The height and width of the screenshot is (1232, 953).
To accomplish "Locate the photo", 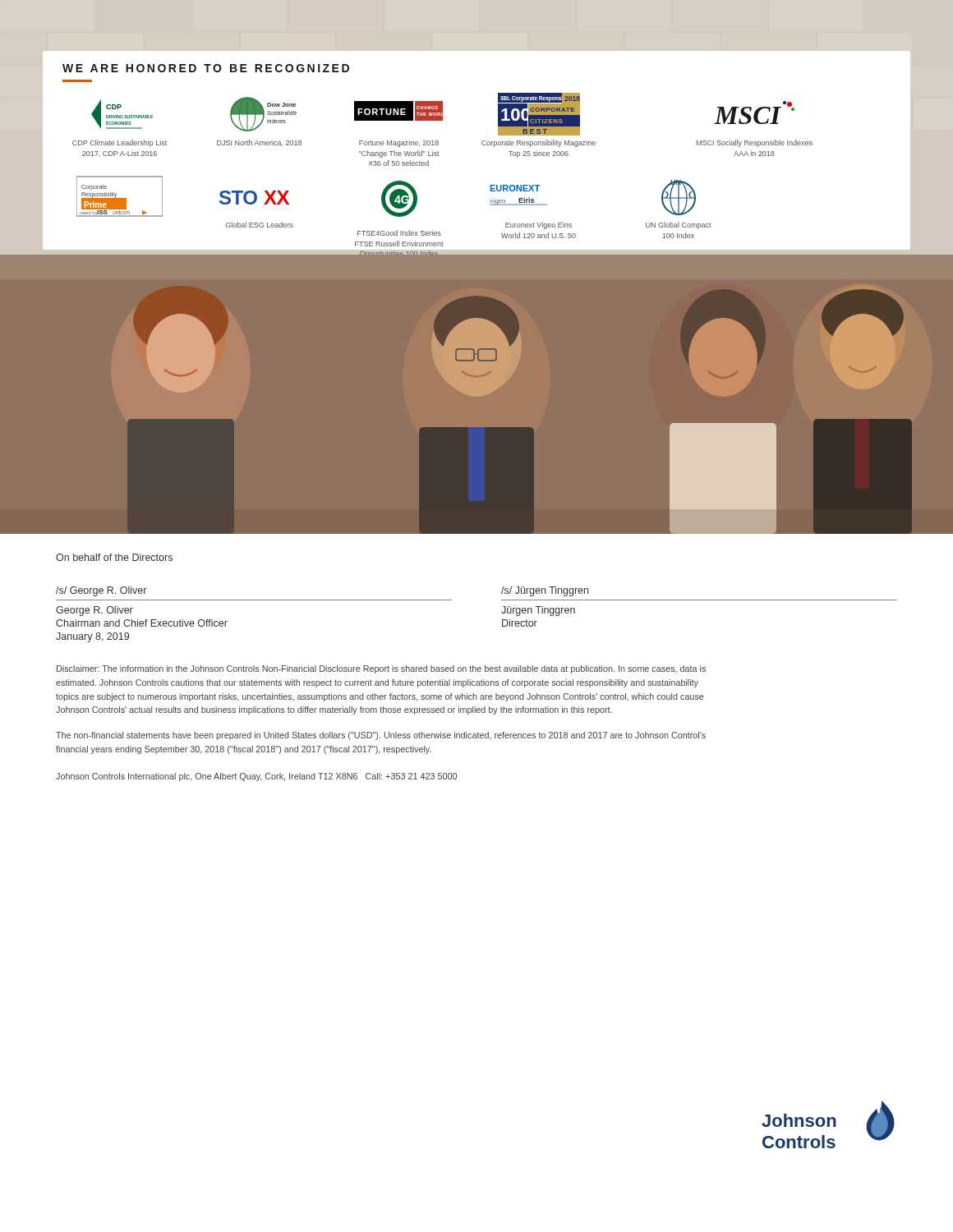I will pyautogui.click(x=476, y=394).
